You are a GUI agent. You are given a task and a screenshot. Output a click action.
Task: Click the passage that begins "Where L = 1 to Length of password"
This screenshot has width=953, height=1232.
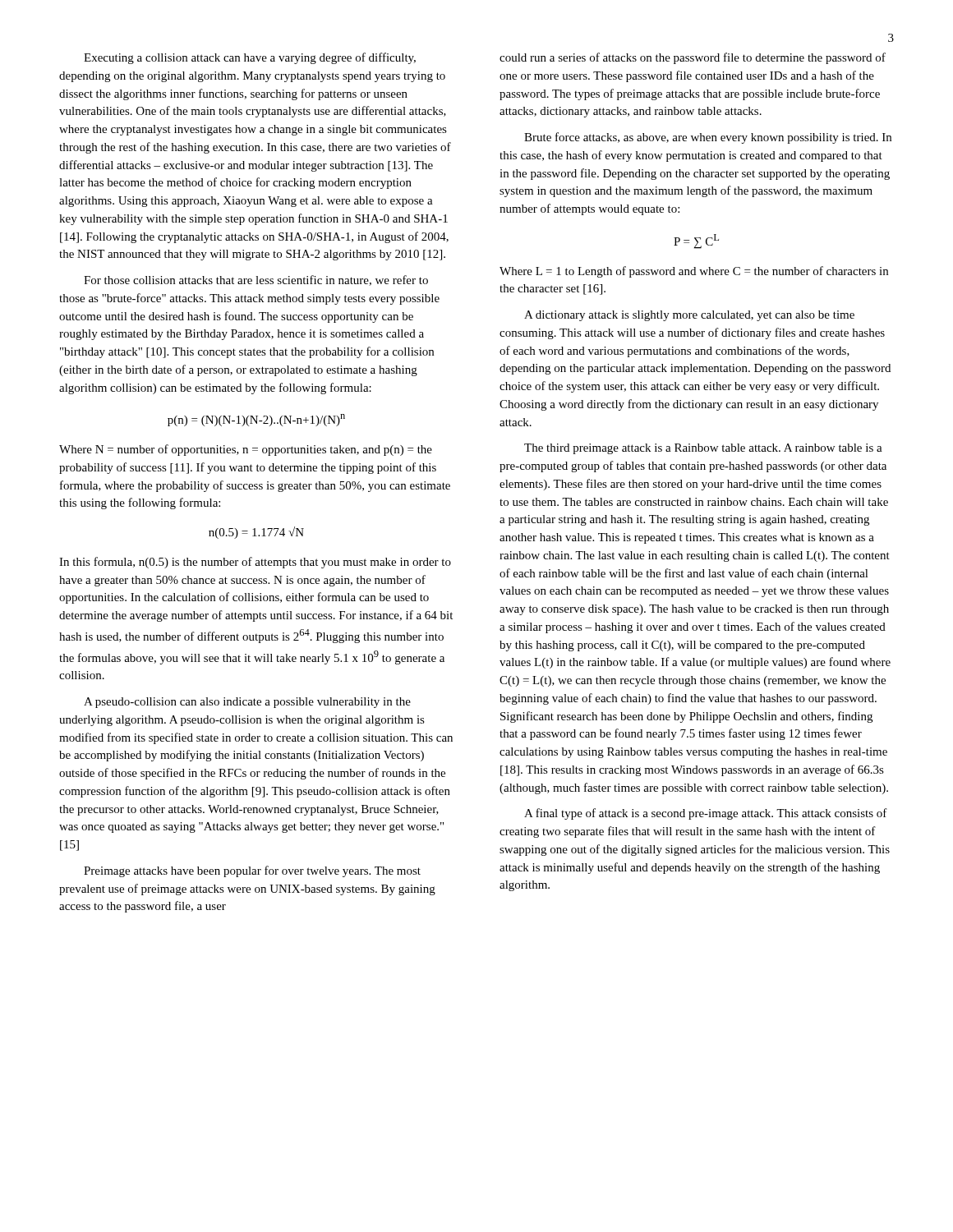697,280
